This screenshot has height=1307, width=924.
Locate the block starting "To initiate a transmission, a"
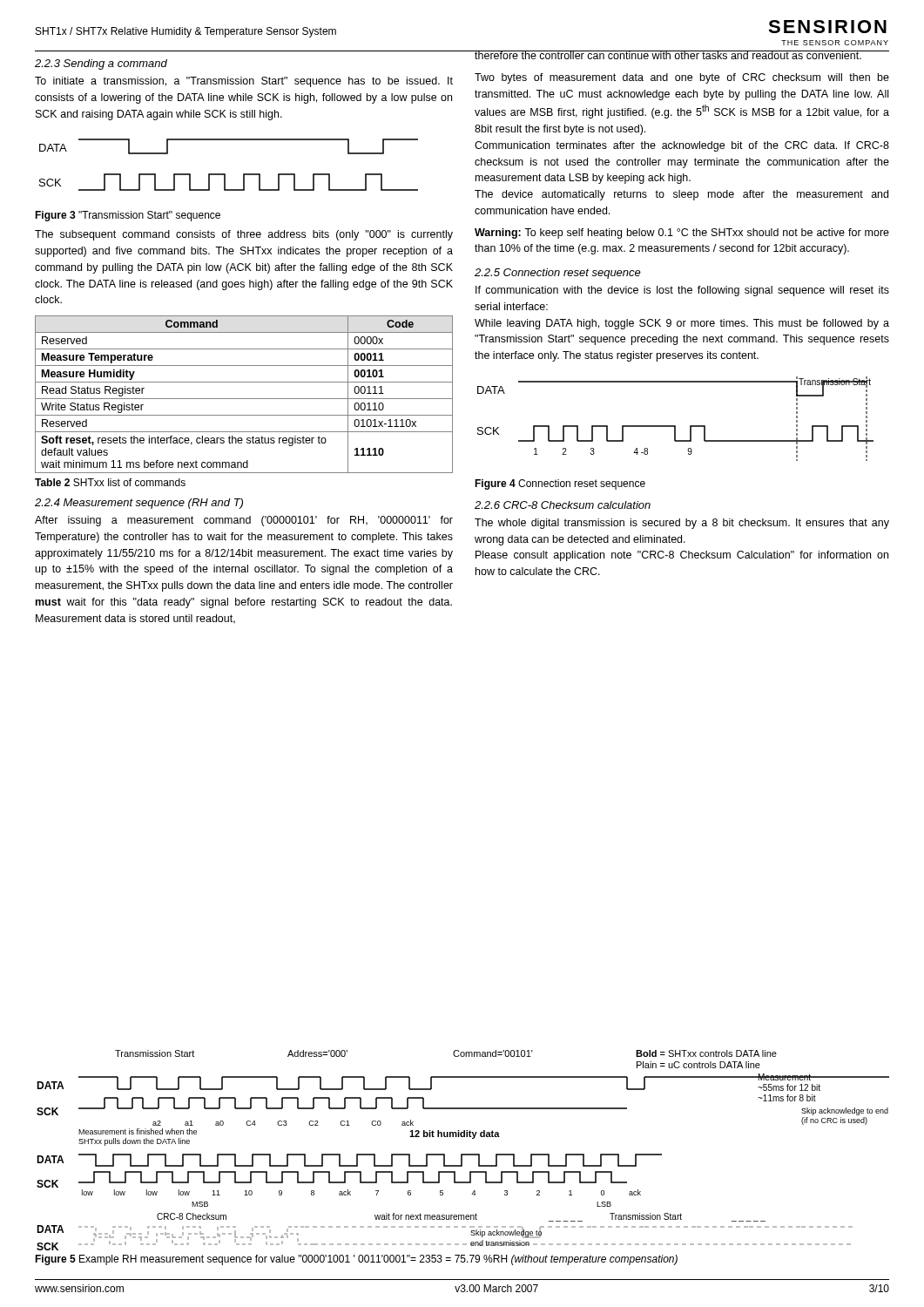[x=244, y=97]
